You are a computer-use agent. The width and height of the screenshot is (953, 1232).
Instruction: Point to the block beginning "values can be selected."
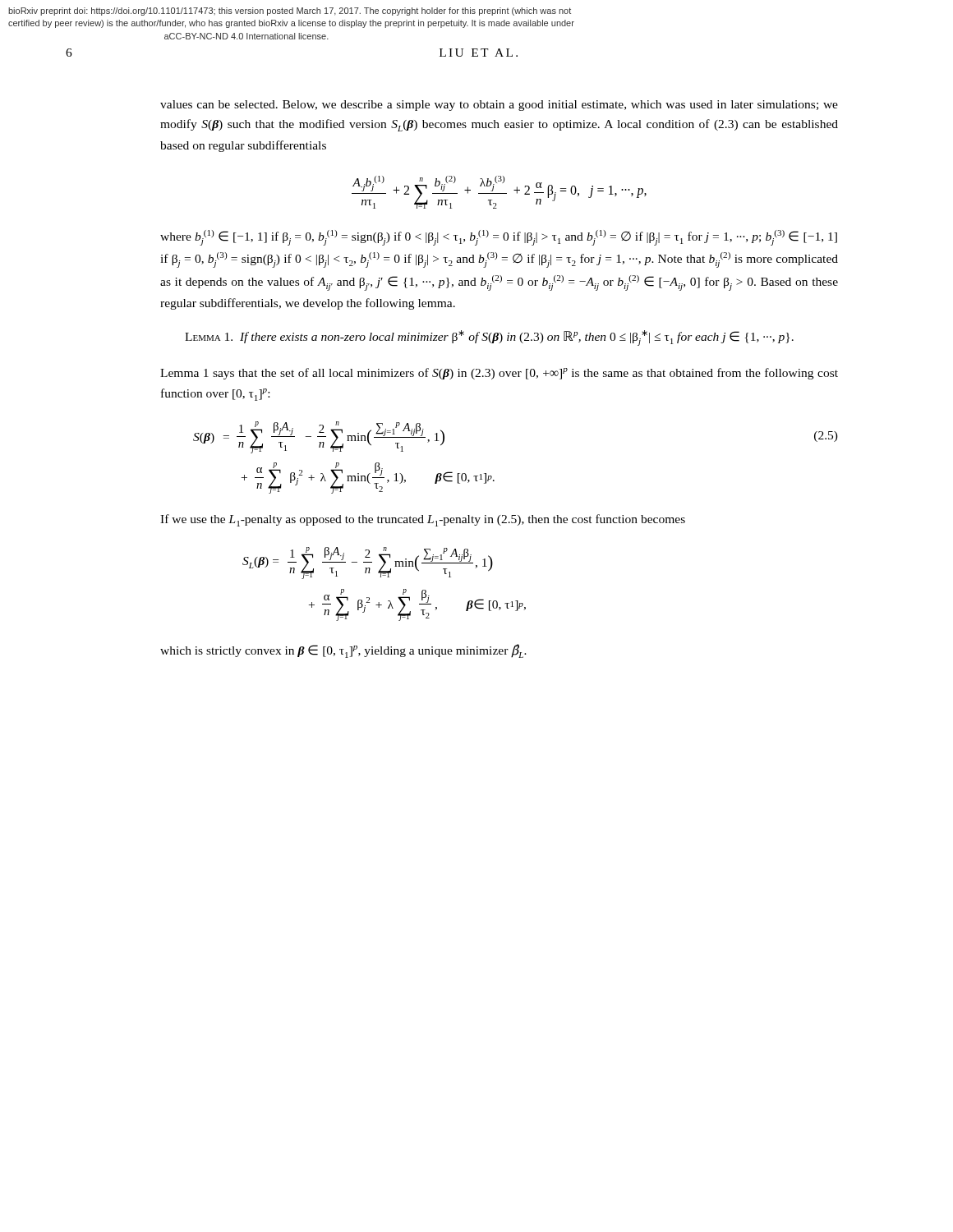(x=499, y=125)
